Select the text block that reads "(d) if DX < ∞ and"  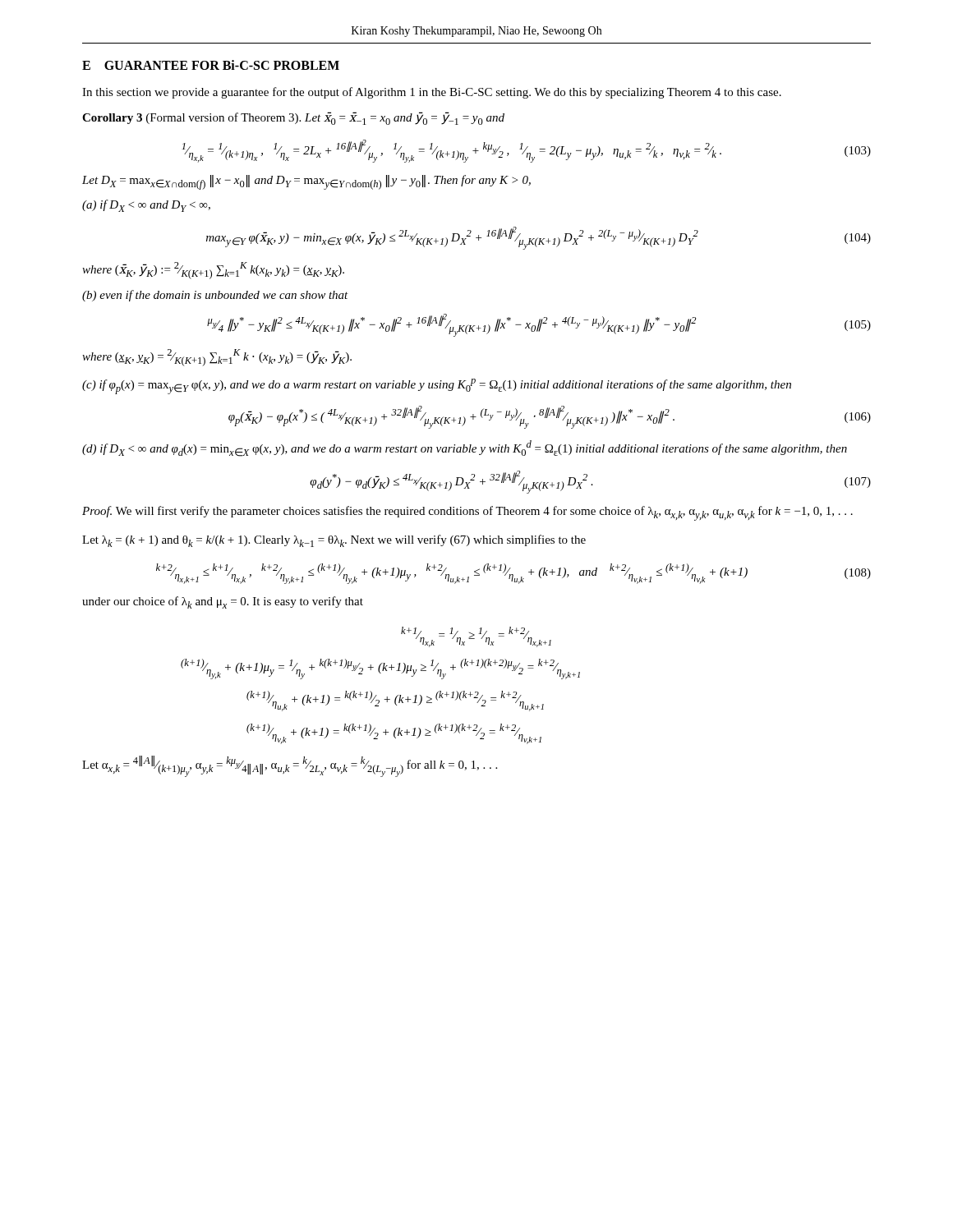[x=465, y=449]
